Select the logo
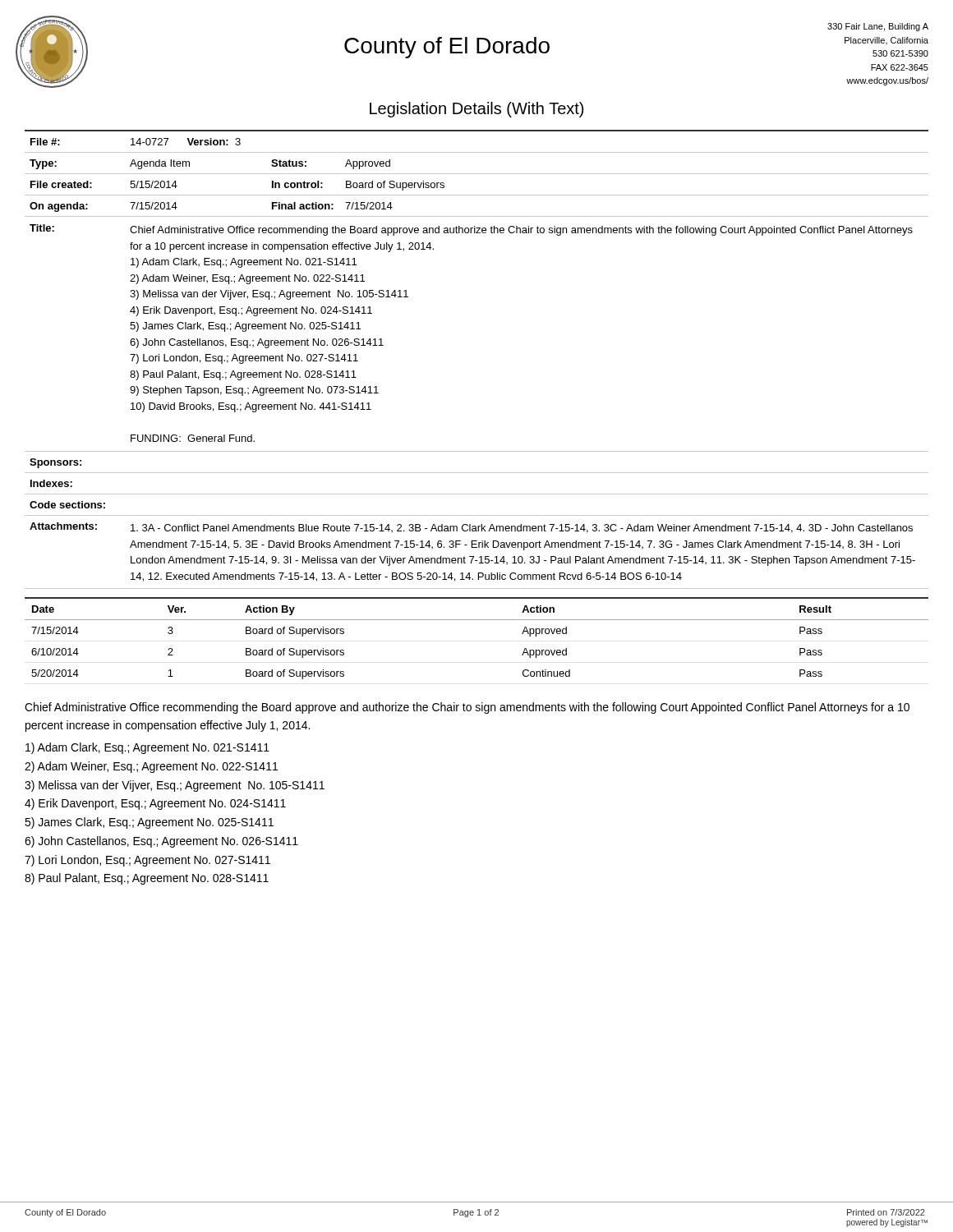 [56, 53]
